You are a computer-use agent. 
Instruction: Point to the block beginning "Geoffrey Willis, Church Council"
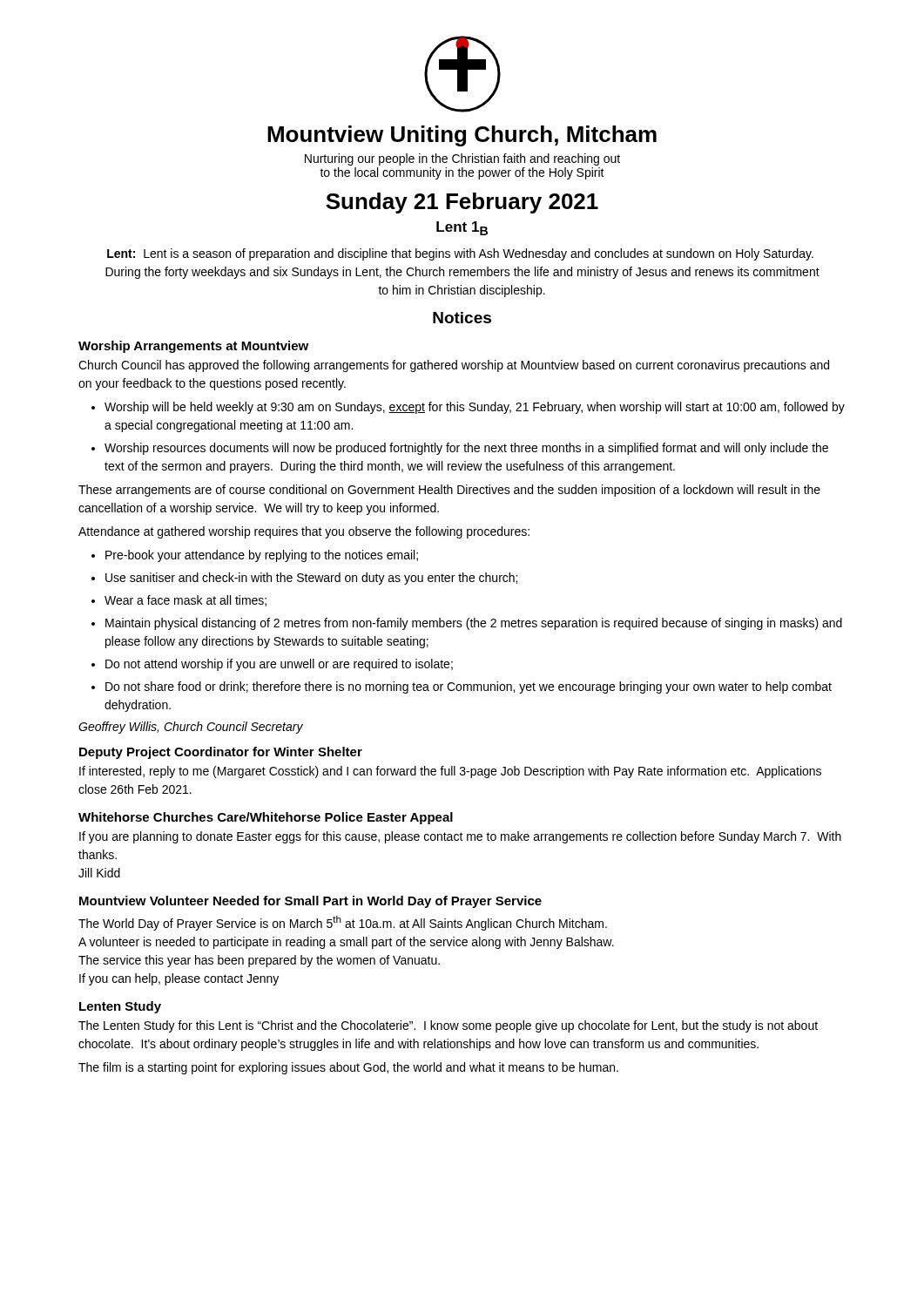coord(190,727)
